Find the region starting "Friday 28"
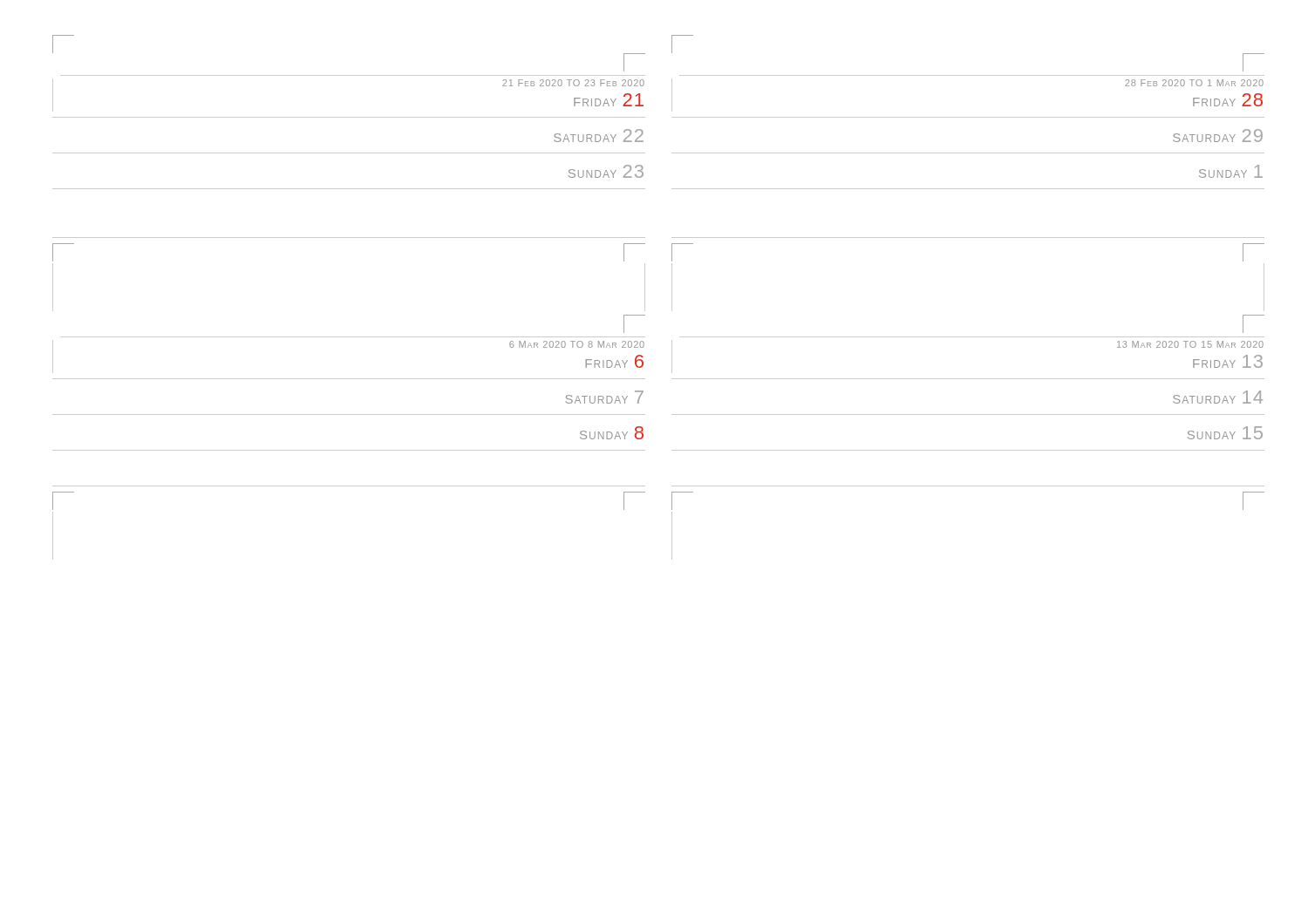This screenshot has height=924, width=1308. pos(1228,100)
